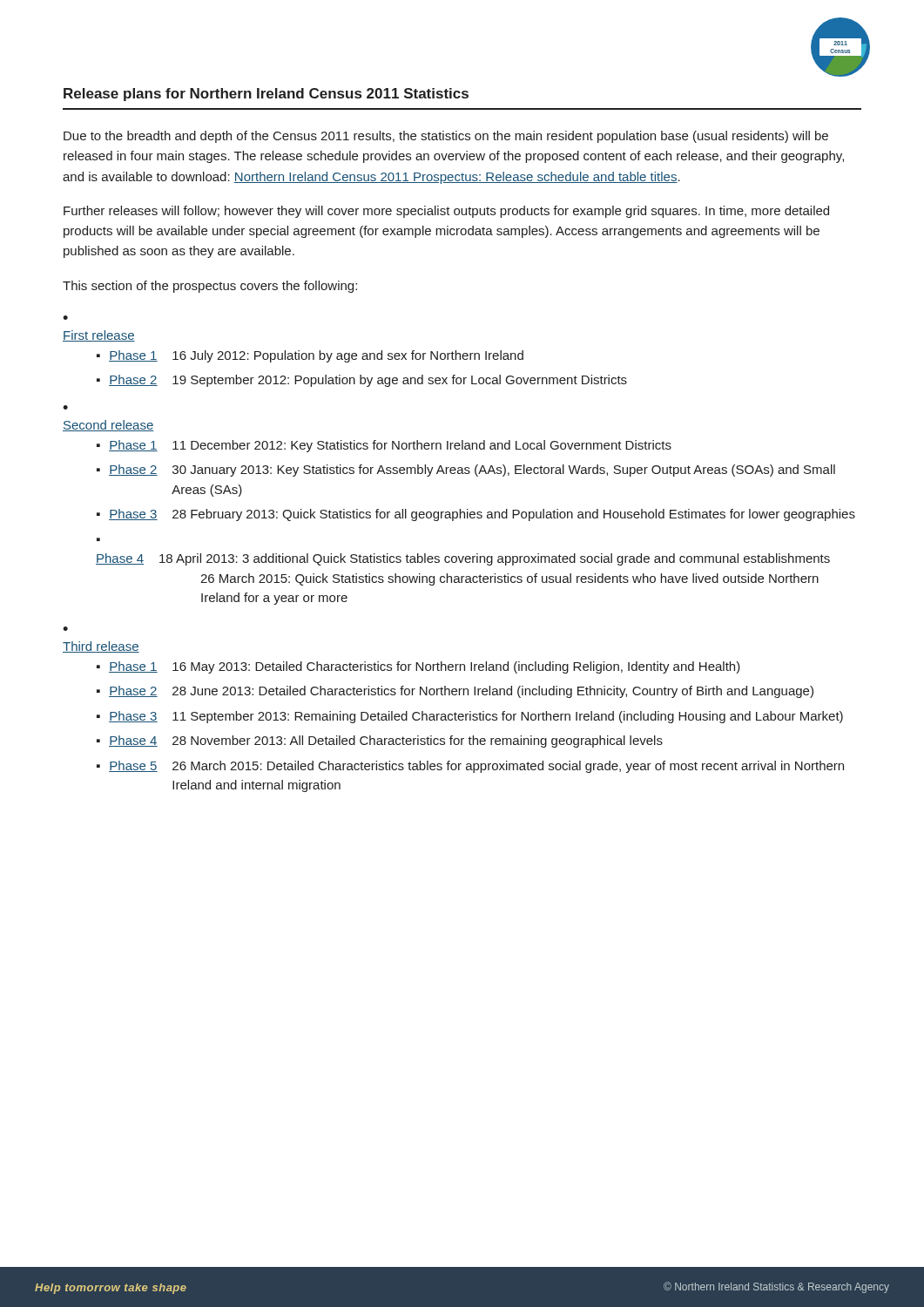Click the passage that begins "19 September 2012: Population by age"
924x1307 pixels.
(399, 380)
